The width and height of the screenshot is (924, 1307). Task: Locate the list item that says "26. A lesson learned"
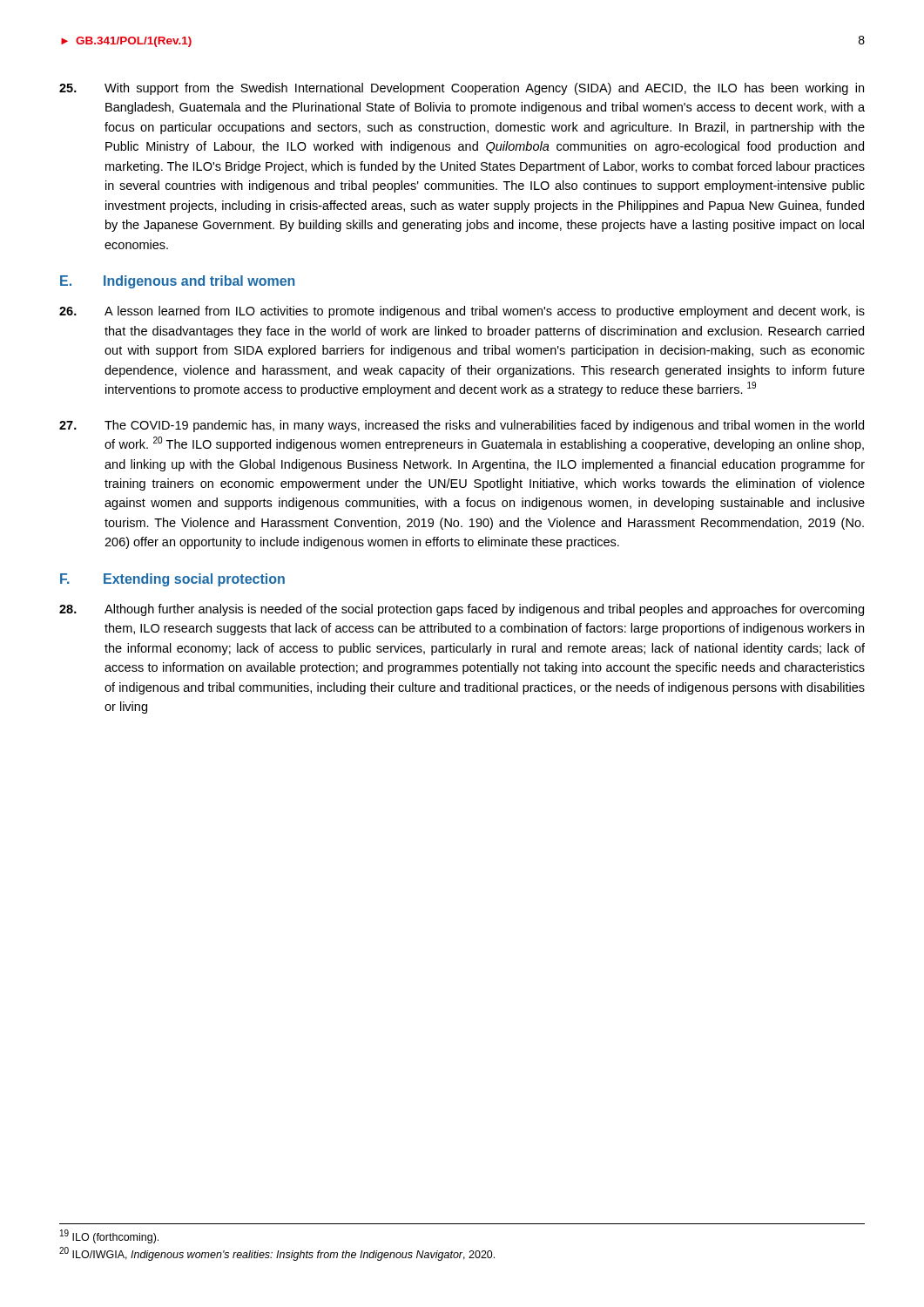(x=462, y=351)
